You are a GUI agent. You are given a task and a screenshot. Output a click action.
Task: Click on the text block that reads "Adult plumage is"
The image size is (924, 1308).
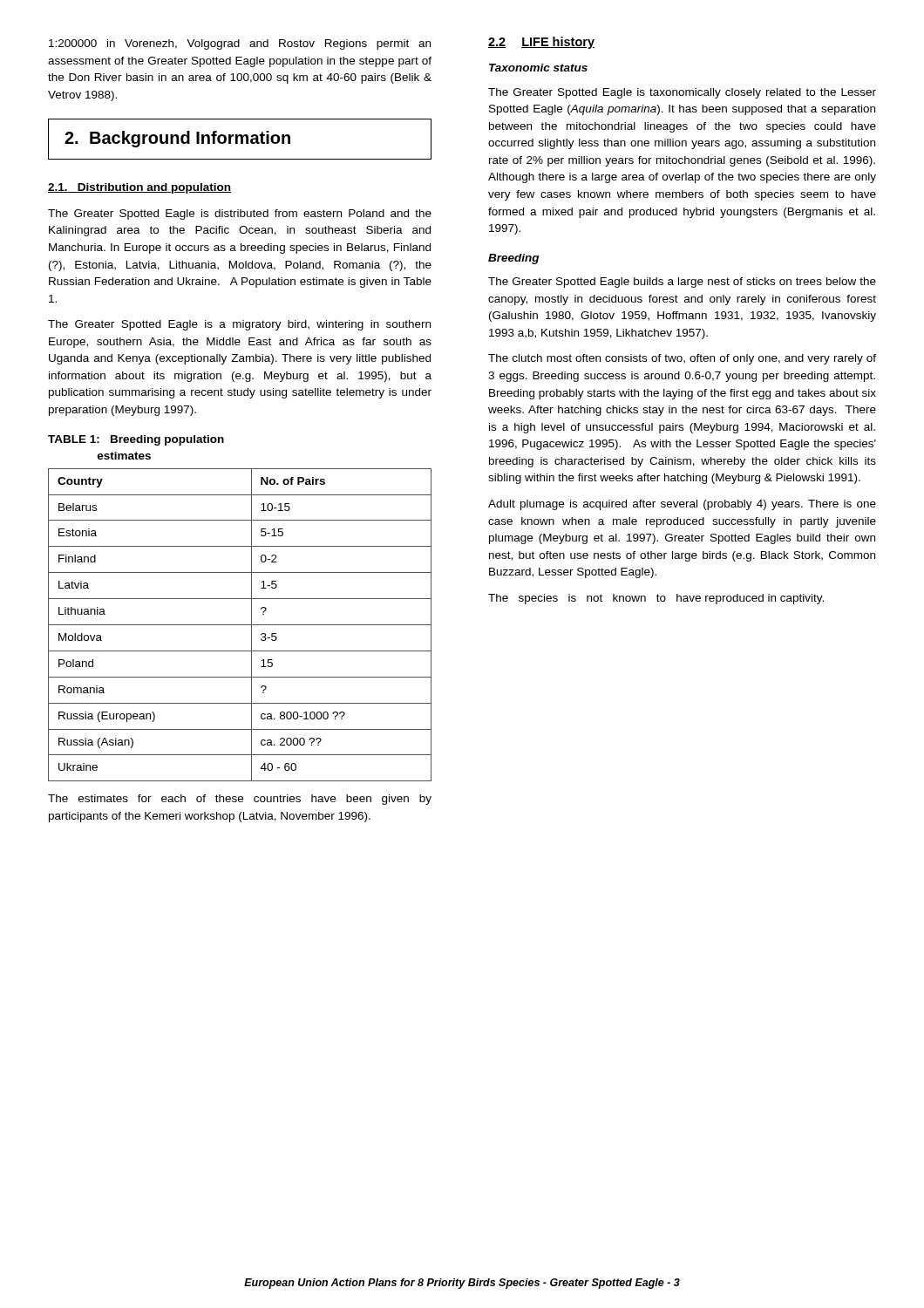click(x=682, y=538)
